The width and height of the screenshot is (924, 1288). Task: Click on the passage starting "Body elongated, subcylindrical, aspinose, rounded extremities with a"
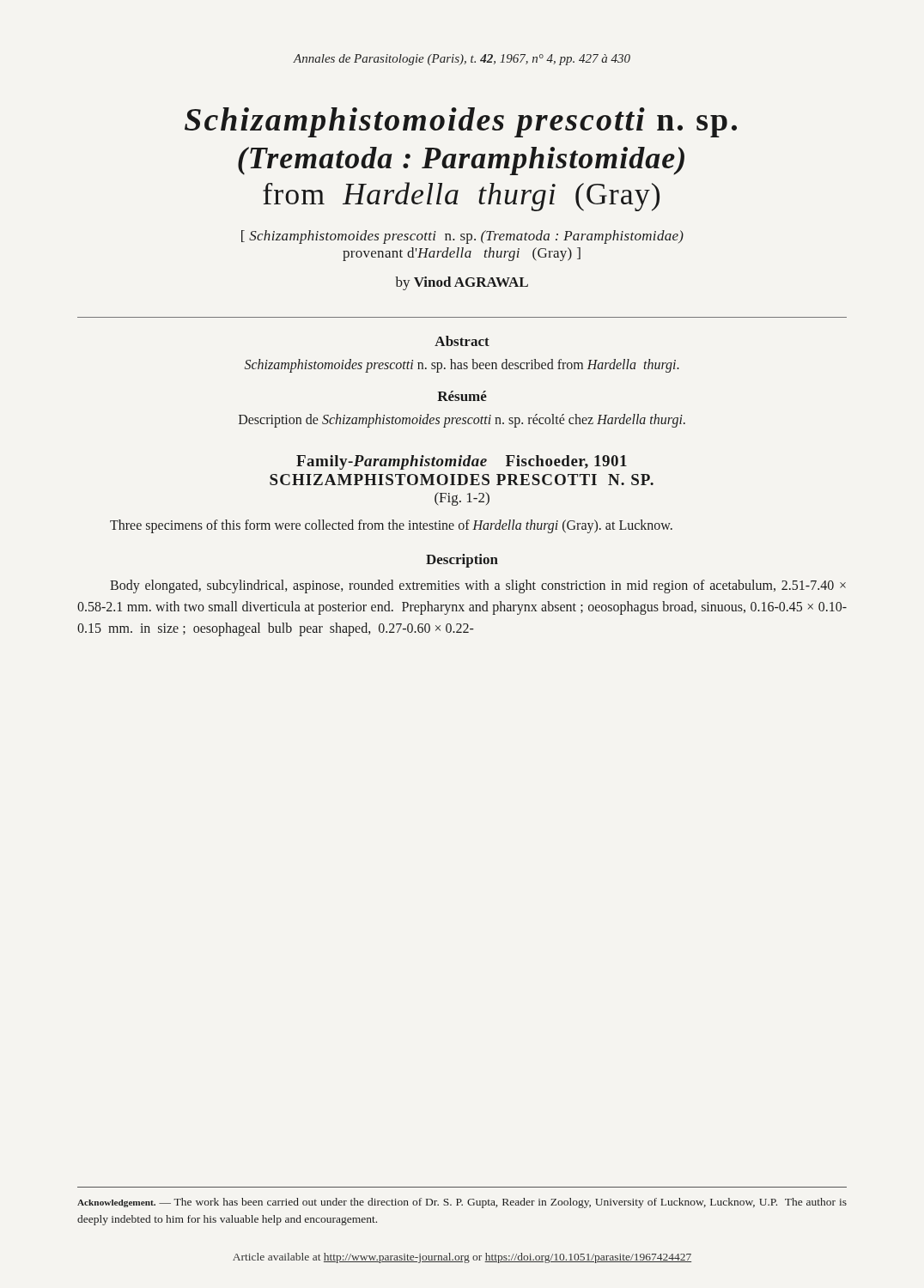[x=462, y=607]
